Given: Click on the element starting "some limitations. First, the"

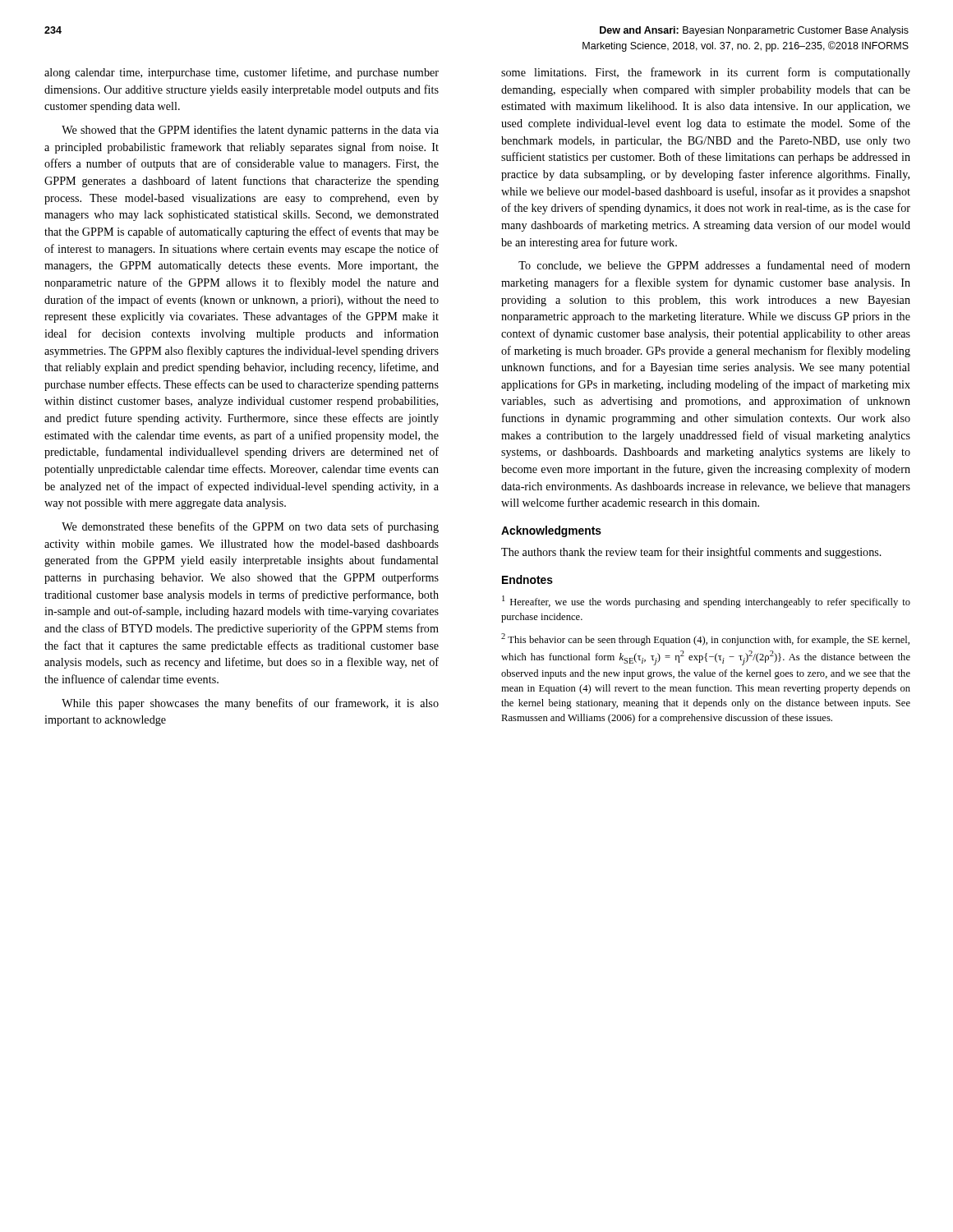Looking at the screenshot, I should point(706,288).
